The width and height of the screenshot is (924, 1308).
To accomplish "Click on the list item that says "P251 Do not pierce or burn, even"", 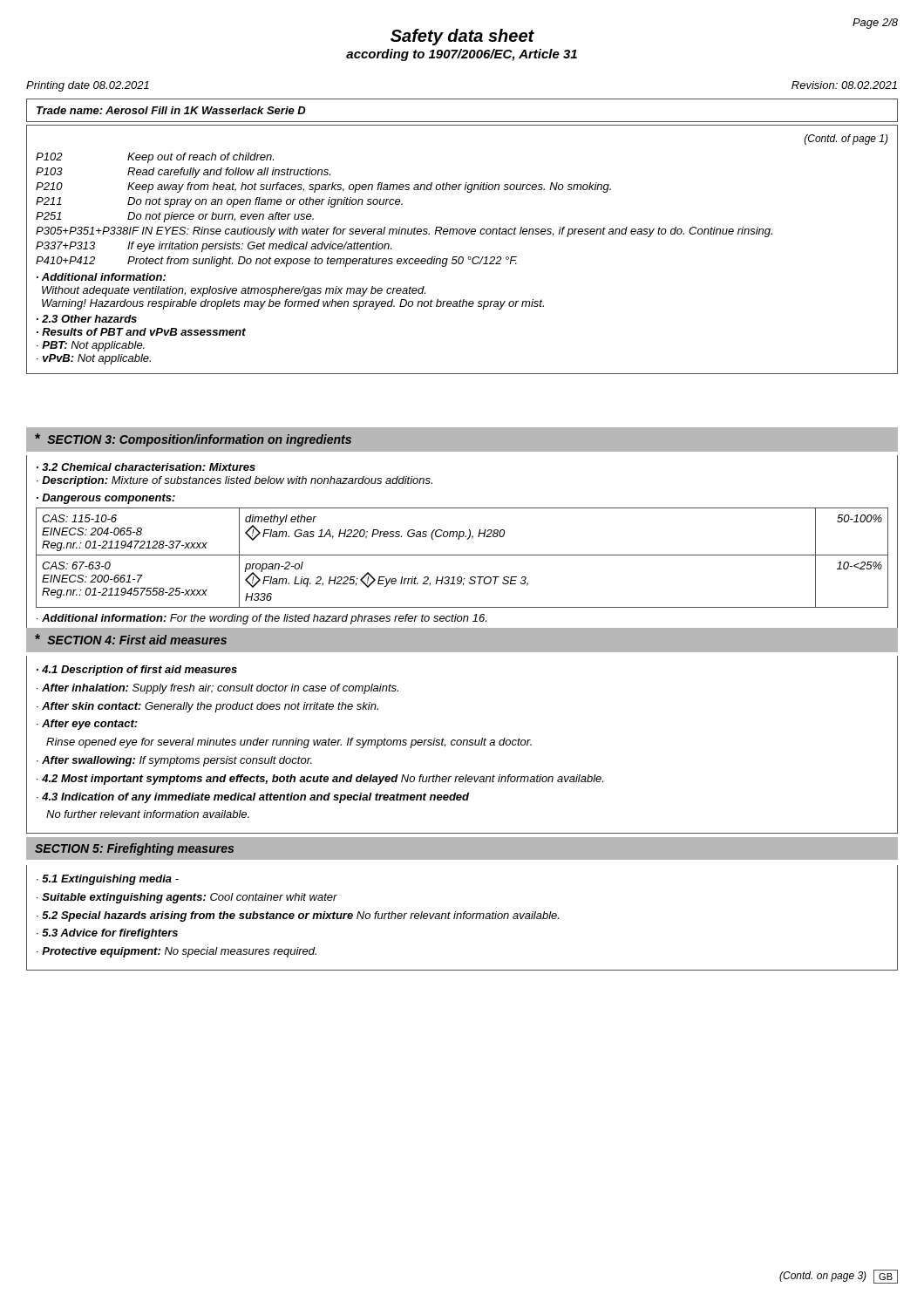I will (x=175, y=216).
